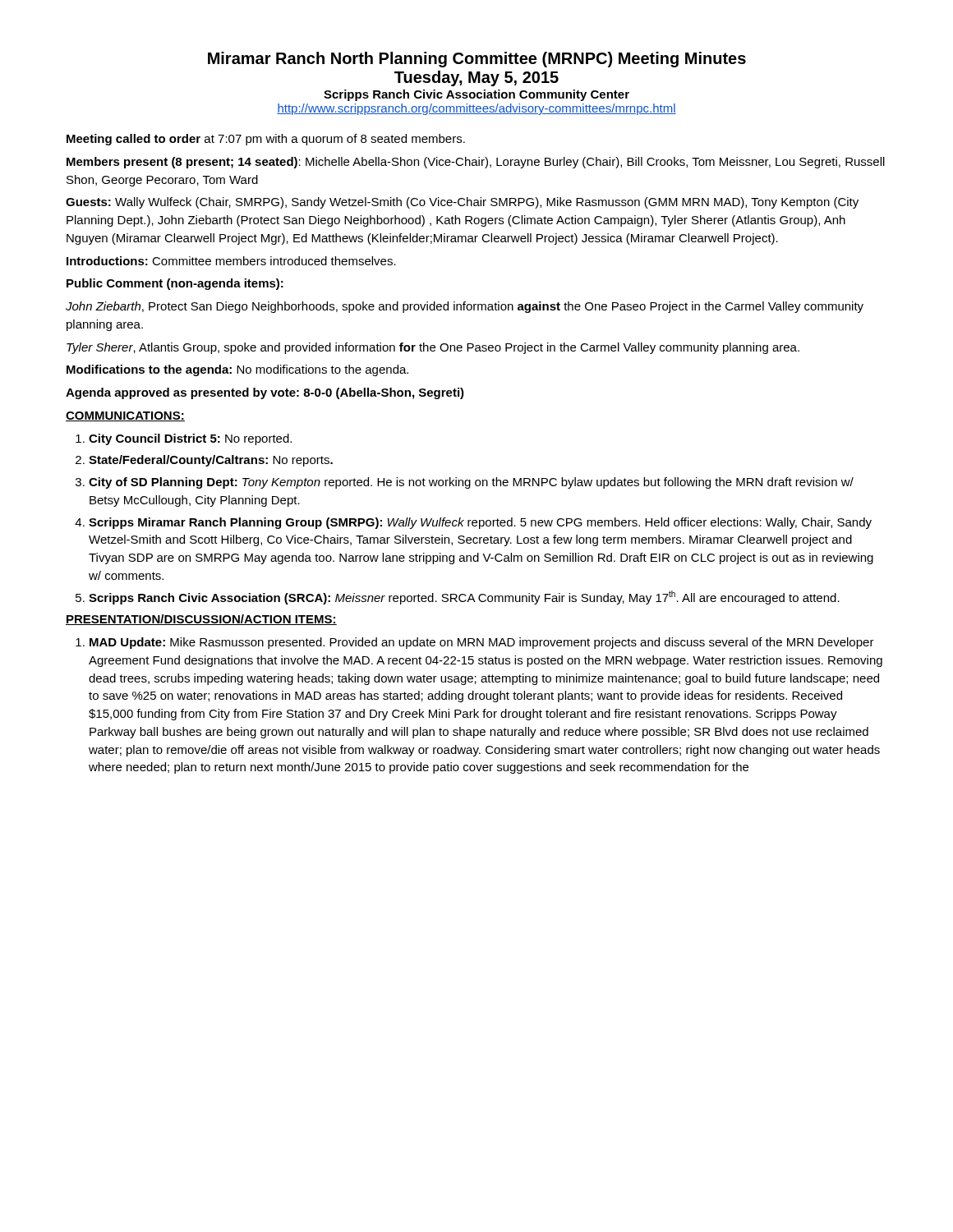This screenshot has width=953, height=1232.
Task: Find the element starting "City of SD Planning Dept: Tony Kempton"
Action: pyautogui.click(x=488, y=491)
